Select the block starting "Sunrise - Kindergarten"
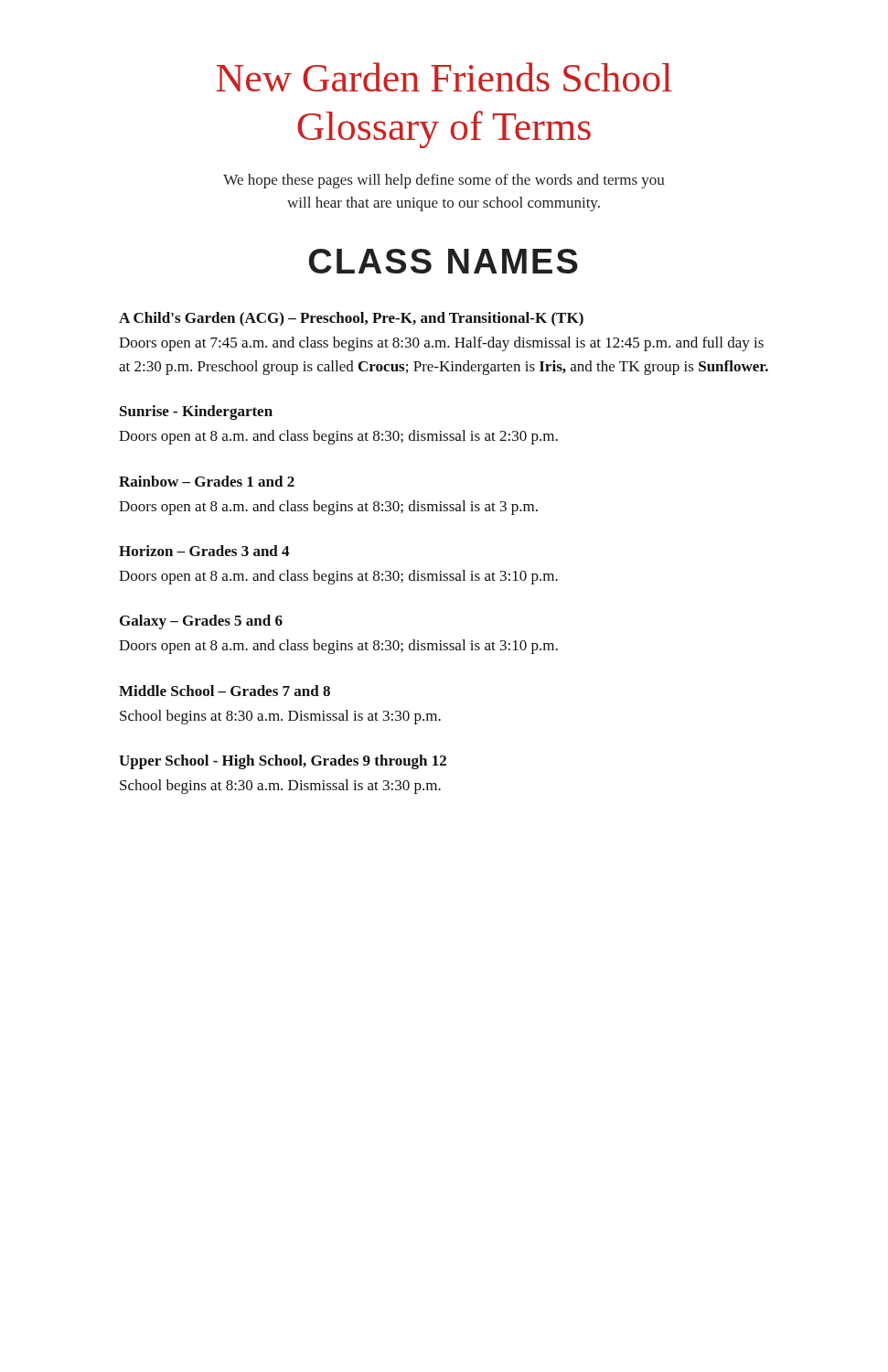Viewport: 888px width, 1372px height. click(x=196, y=411)
